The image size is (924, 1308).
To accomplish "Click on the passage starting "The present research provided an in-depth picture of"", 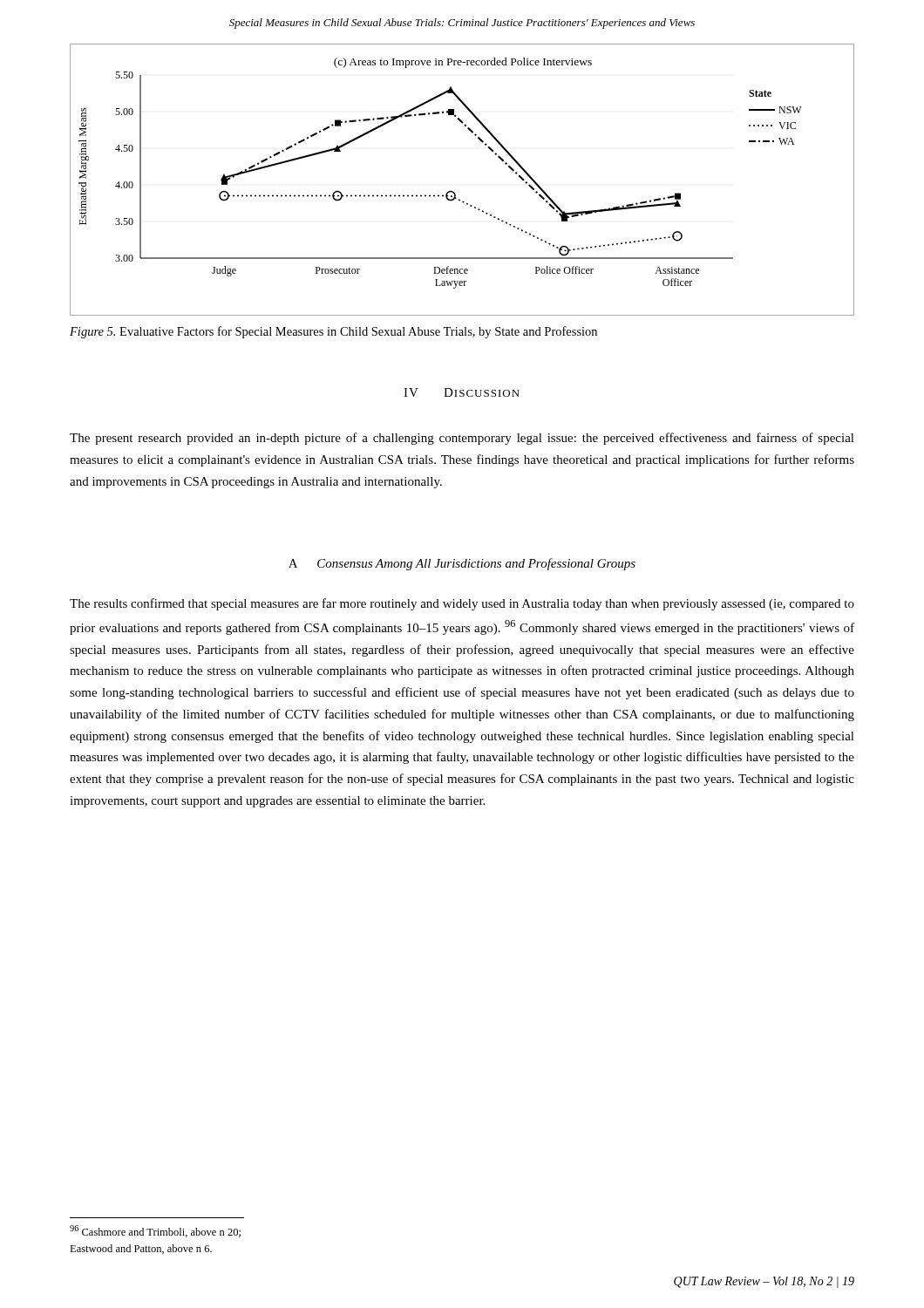I will point(462,459).
